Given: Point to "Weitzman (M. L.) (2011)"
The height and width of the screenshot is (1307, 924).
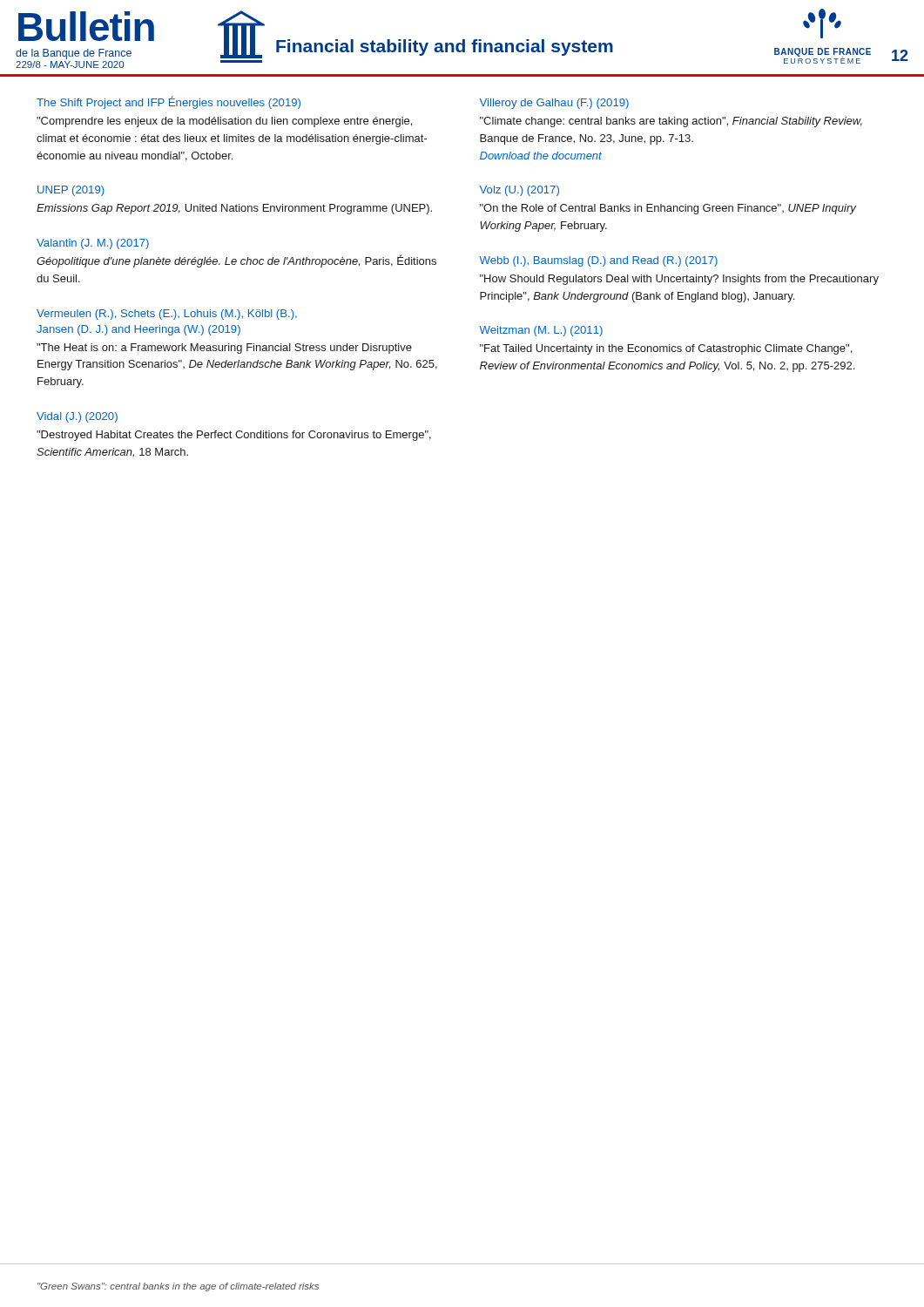Looking at the screenshot, I should click(541, 330).
